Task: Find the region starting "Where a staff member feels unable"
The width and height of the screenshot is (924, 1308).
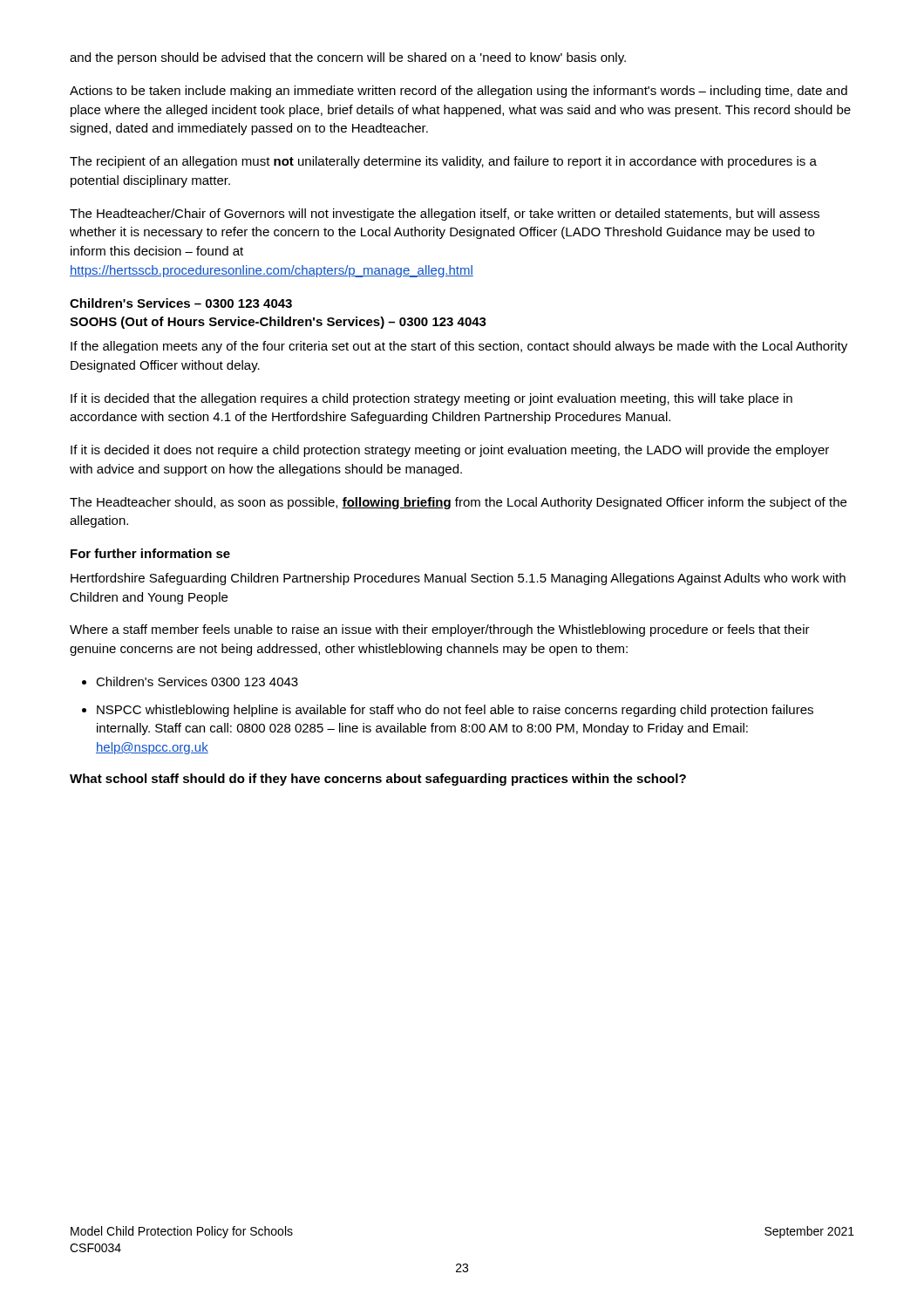Action: (x=462, y=639)
